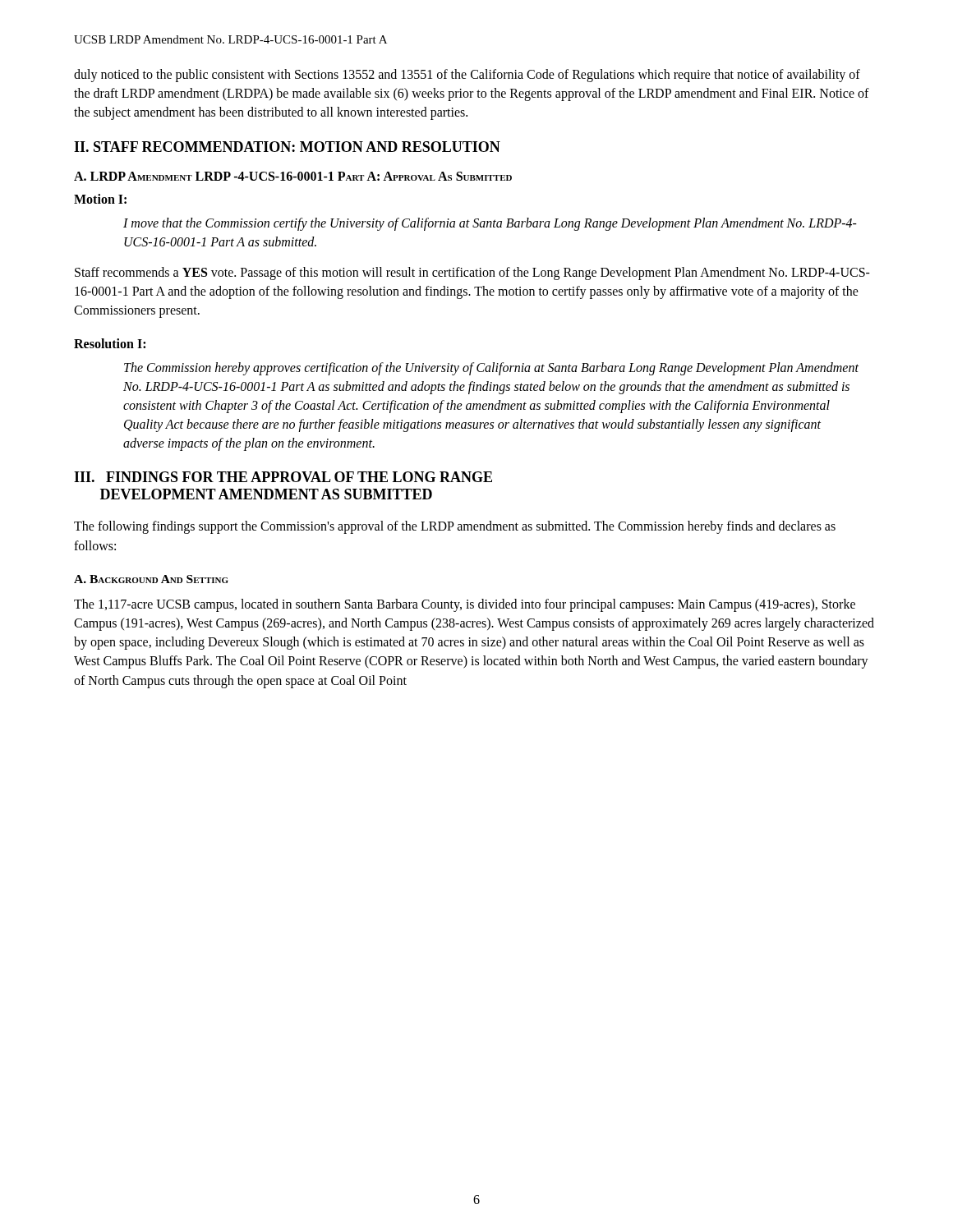Find the section header on this page that starts "A. LRDP Amendment LRDP -4-UCS-16-0001-1"
The width and height of the screenshot is (953, 1232).
coord(293,176)
